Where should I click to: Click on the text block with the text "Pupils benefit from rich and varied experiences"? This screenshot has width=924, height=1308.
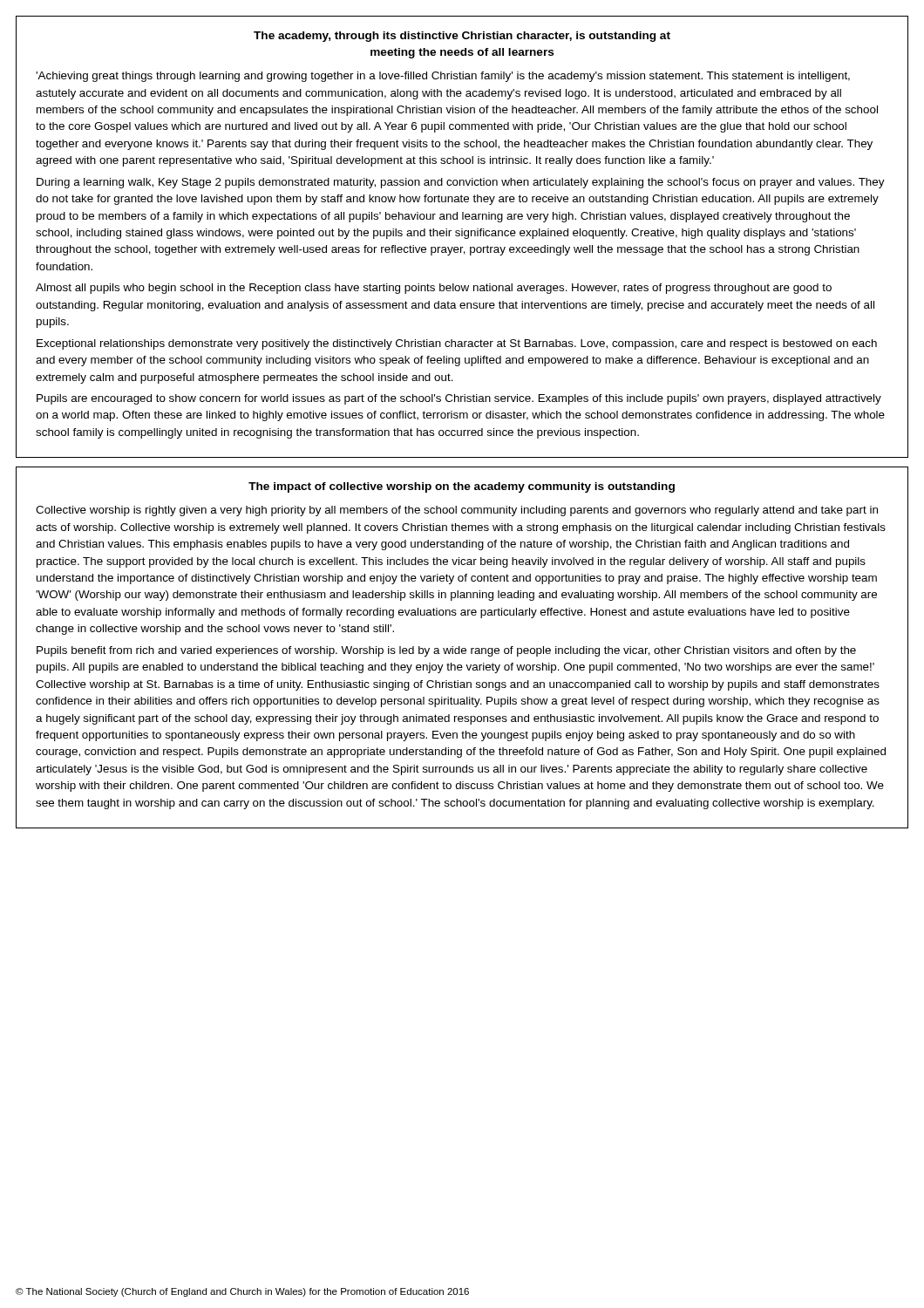click(461, 726)
